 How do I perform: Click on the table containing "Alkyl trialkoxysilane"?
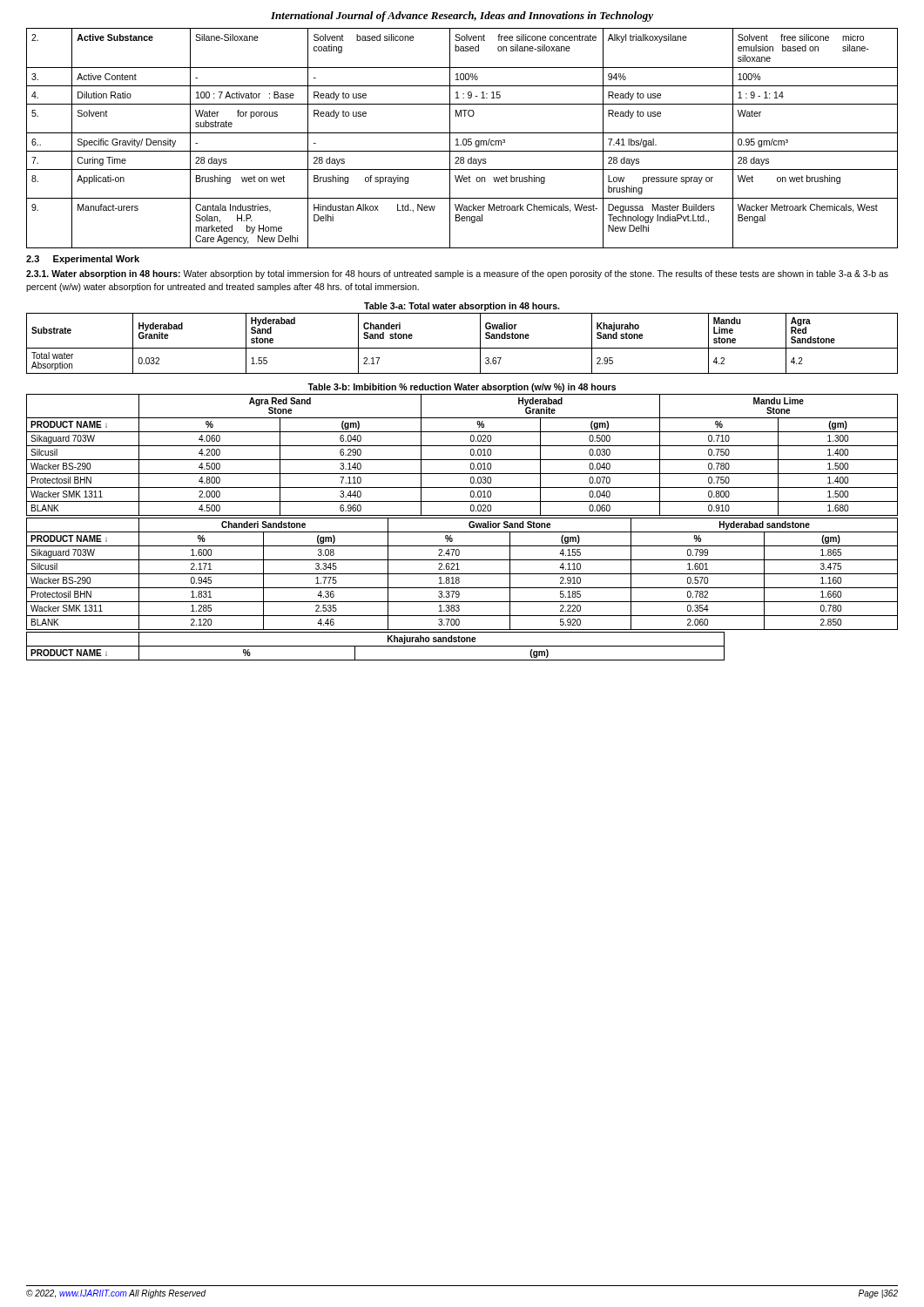pos(462,138)
